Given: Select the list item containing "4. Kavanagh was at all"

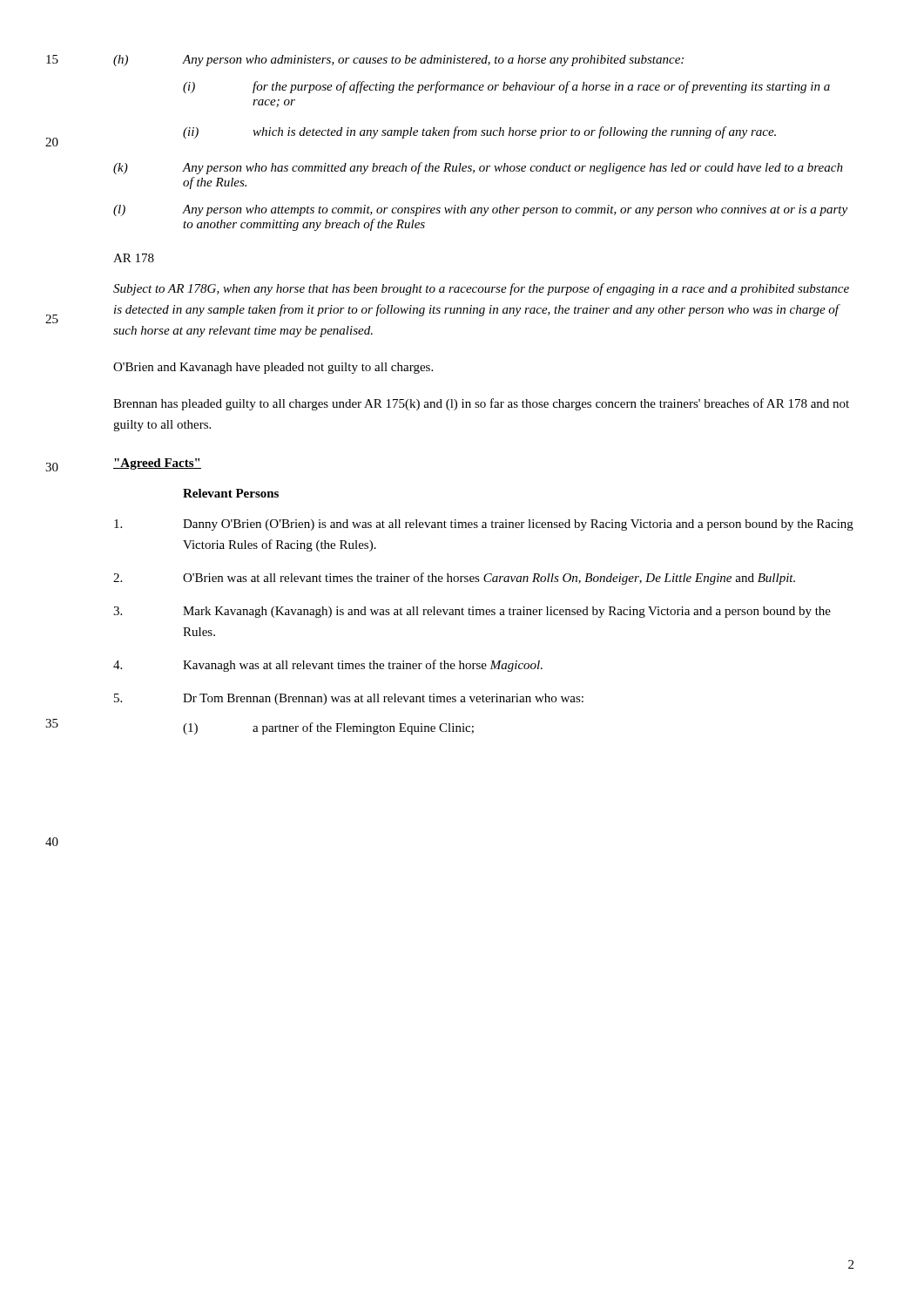Looking at the screenshot, I should click(x=328, y=665).
